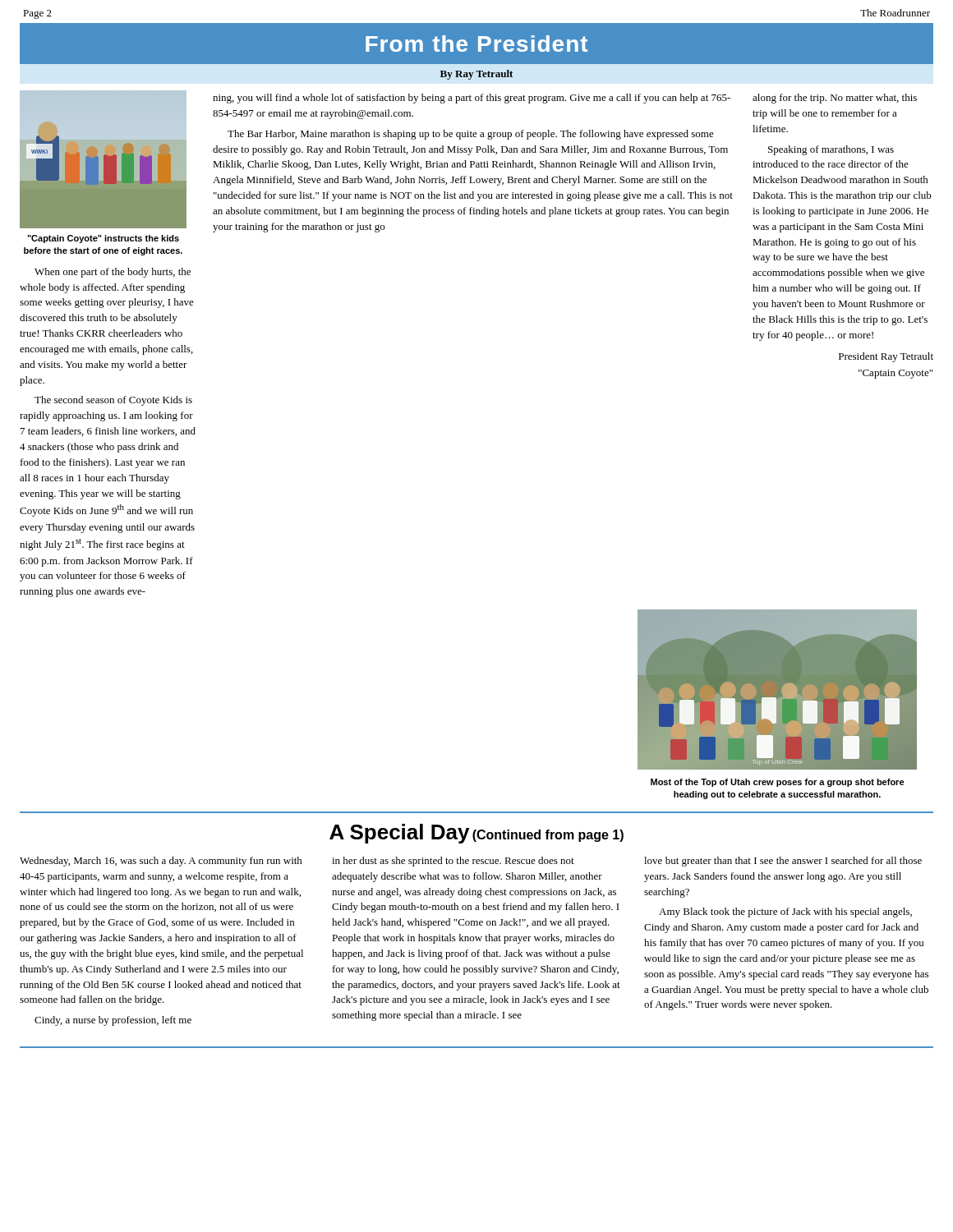
Task: Point to the text starting "Most of the Top of Utah crew"
Action: tap(777, 788)
